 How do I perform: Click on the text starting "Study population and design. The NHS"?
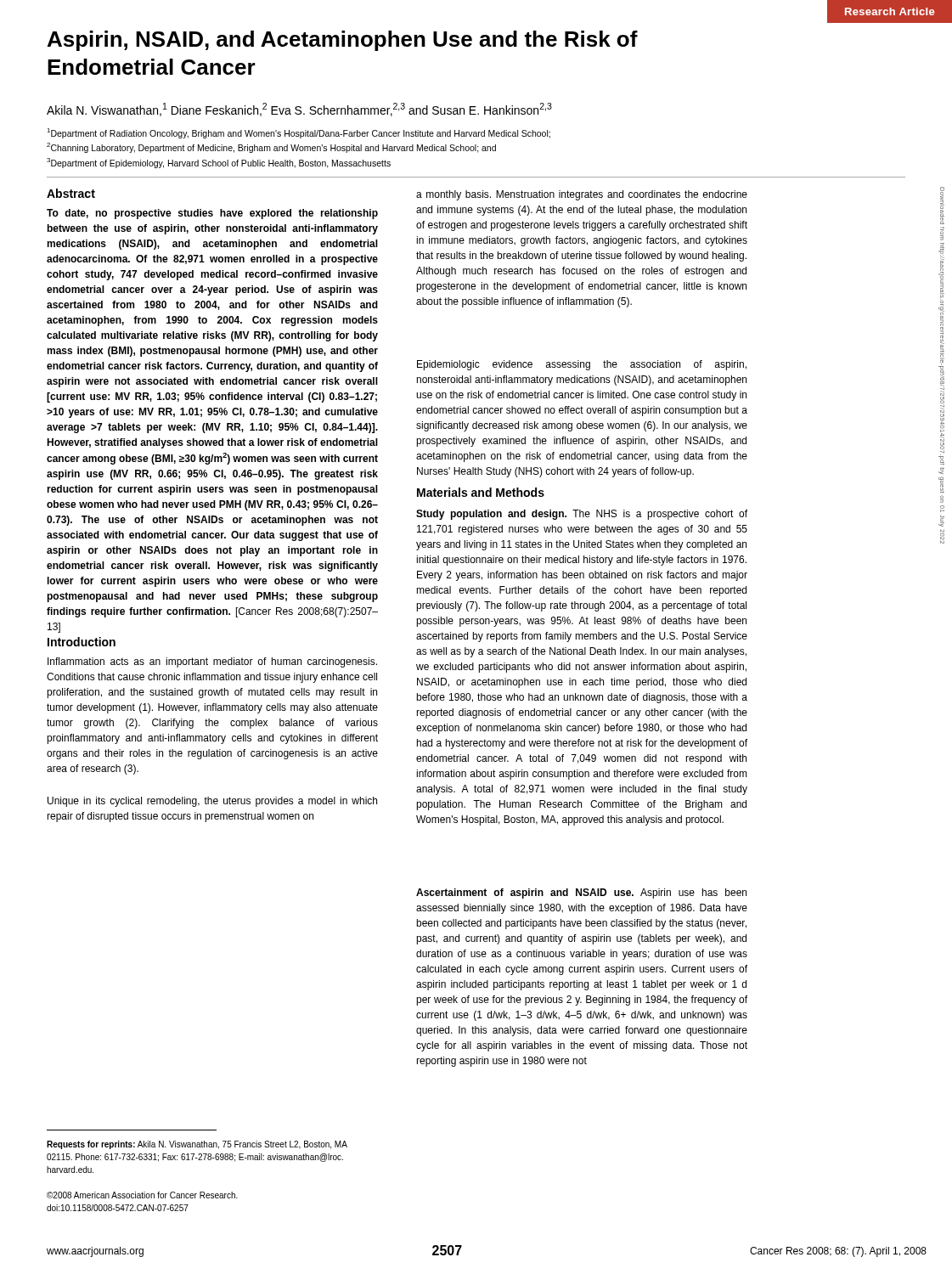coord(582,667)
